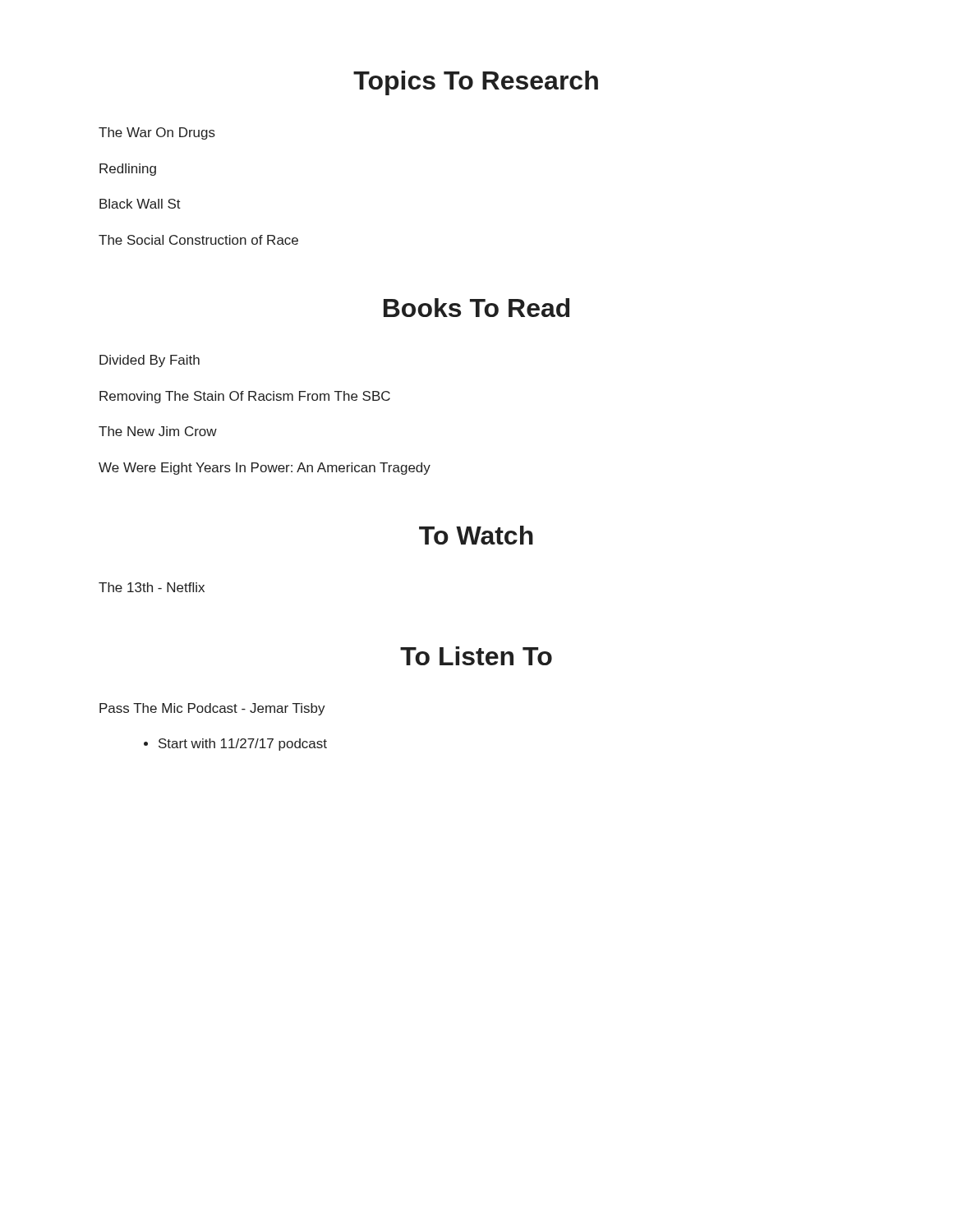
Task: Find the title that says "To Watch"
Action: click(476, 536)
